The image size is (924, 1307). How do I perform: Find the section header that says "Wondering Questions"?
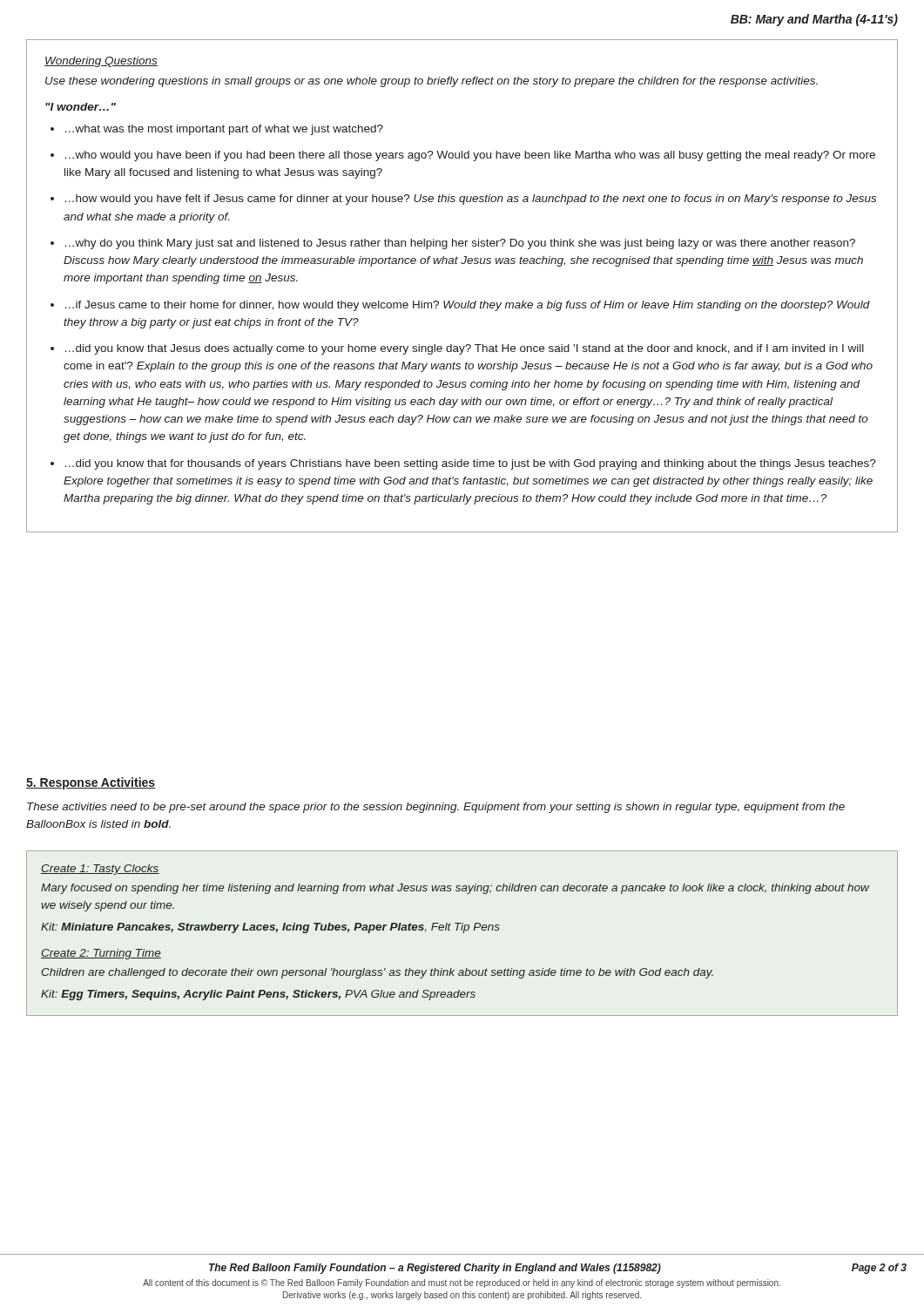coord(101,61)
